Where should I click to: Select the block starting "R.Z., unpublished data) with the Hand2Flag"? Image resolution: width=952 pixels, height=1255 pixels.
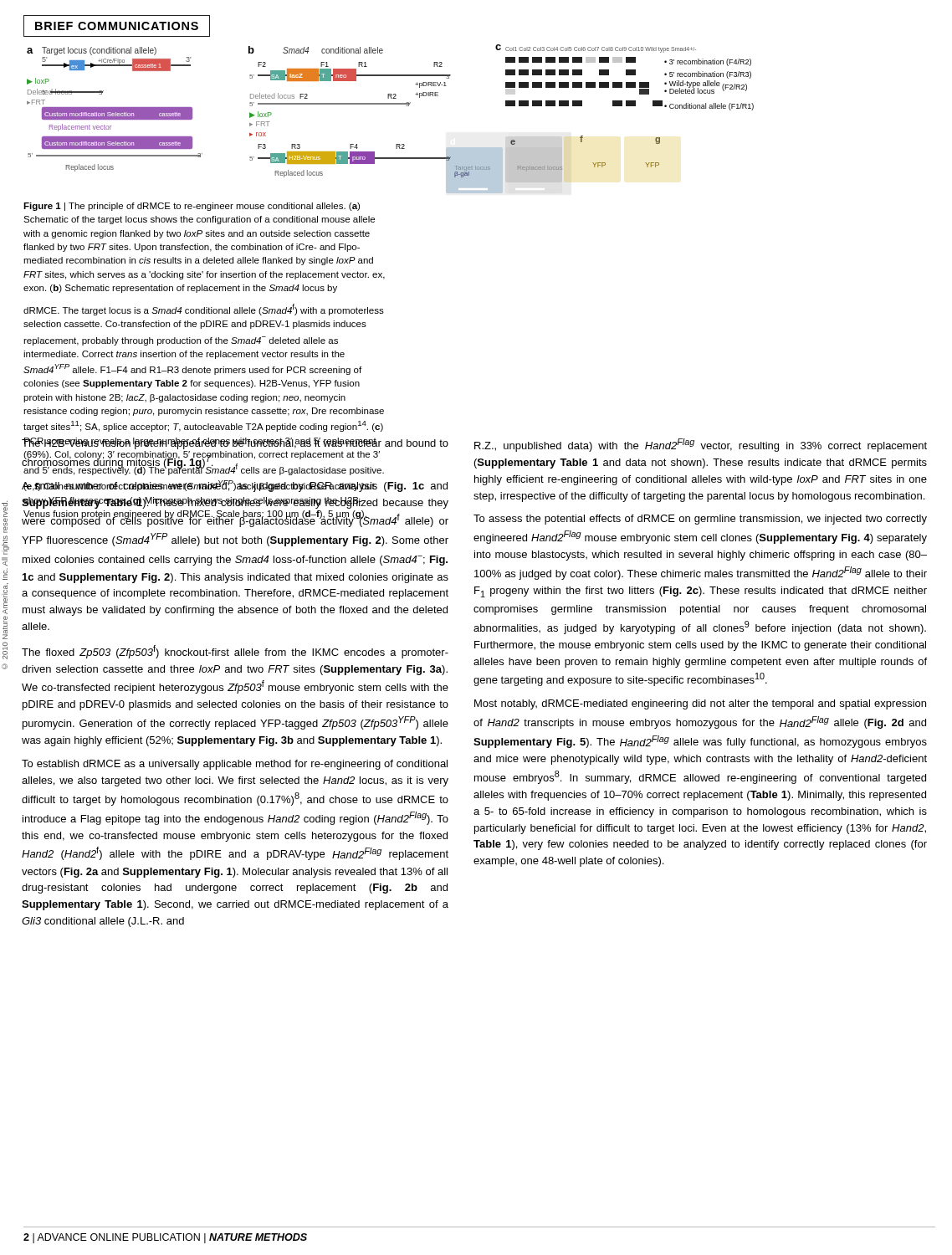coord(700,652)
